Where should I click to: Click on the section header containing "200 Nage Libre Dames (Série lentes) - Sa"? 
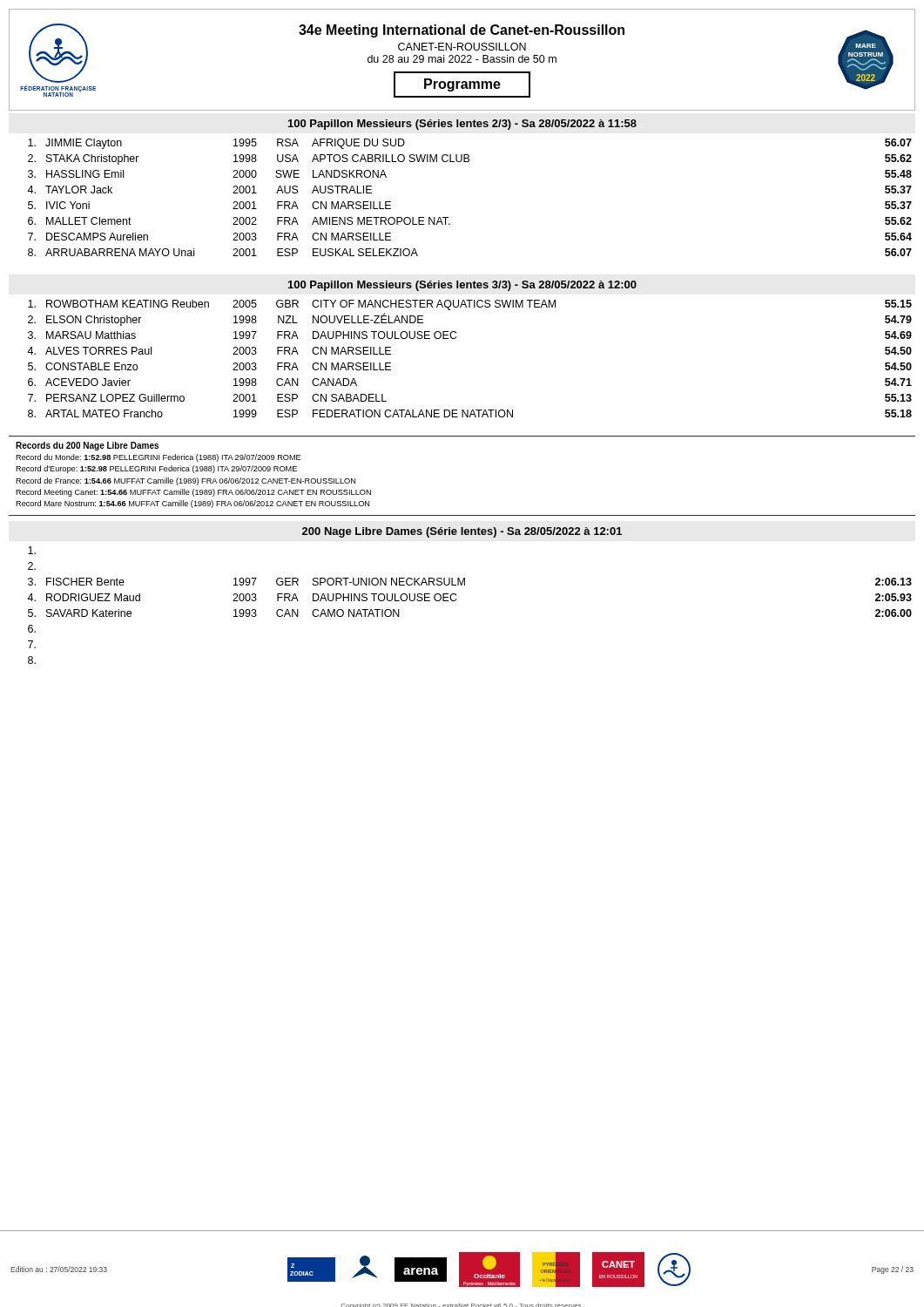pos(462,531)
